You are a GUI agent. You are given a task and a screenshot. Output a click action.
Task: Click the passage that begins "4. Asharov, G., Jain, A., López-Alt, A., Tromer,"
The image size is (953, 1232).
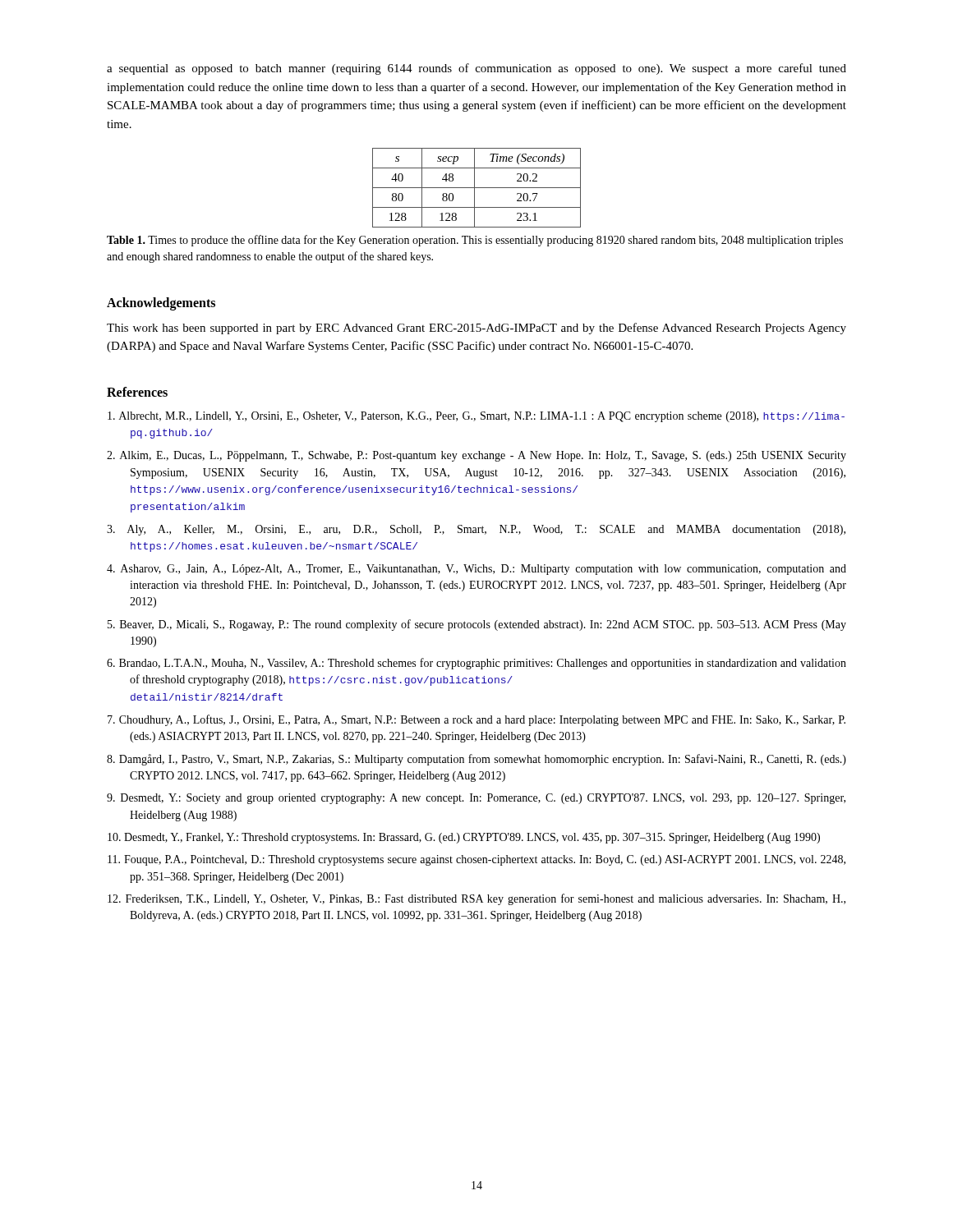coord(476,585)
